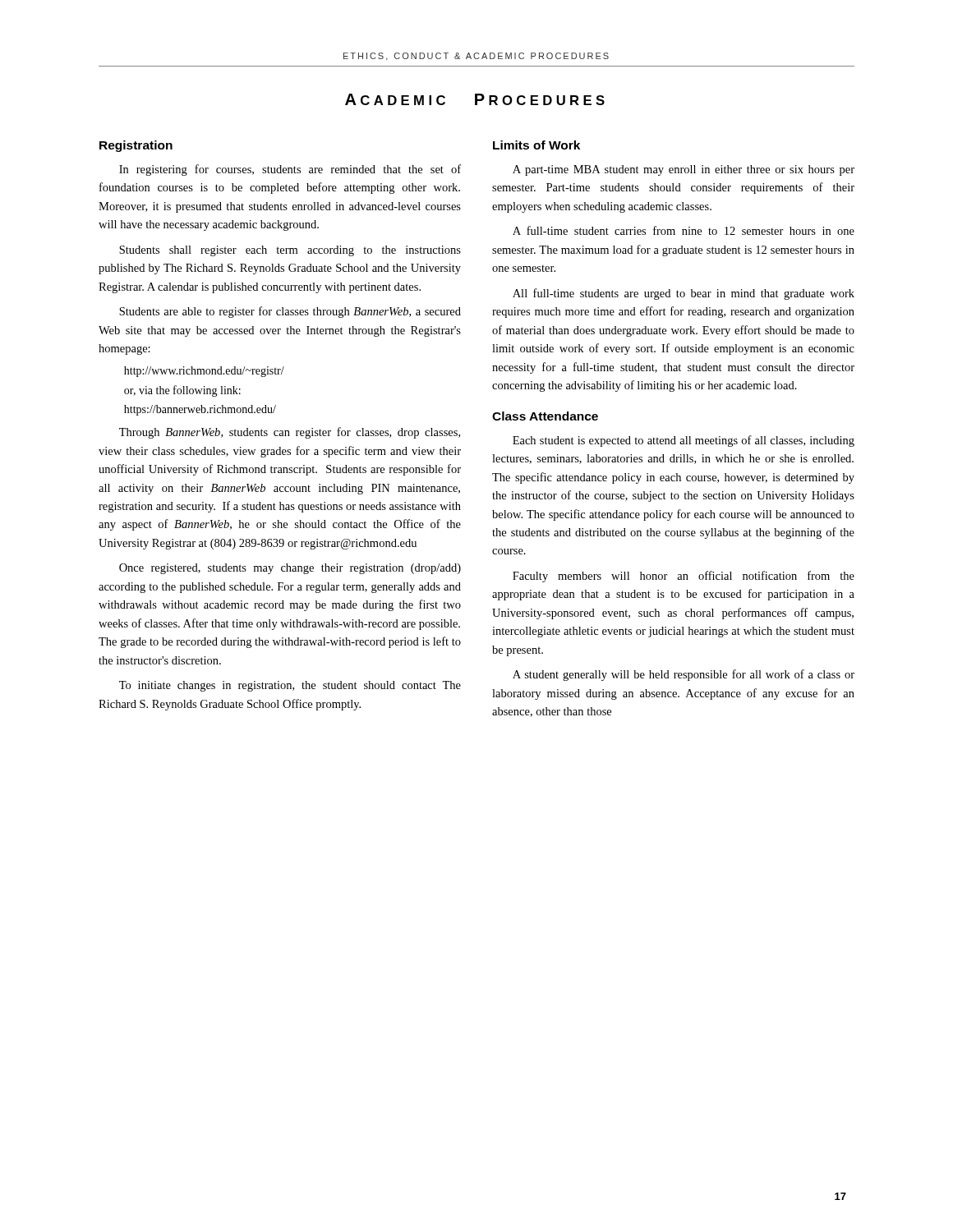The height and width of the screenshot is (1232, 953).
Task: Select the section header that says "Class Attendance"
Action: coord(545,416)
